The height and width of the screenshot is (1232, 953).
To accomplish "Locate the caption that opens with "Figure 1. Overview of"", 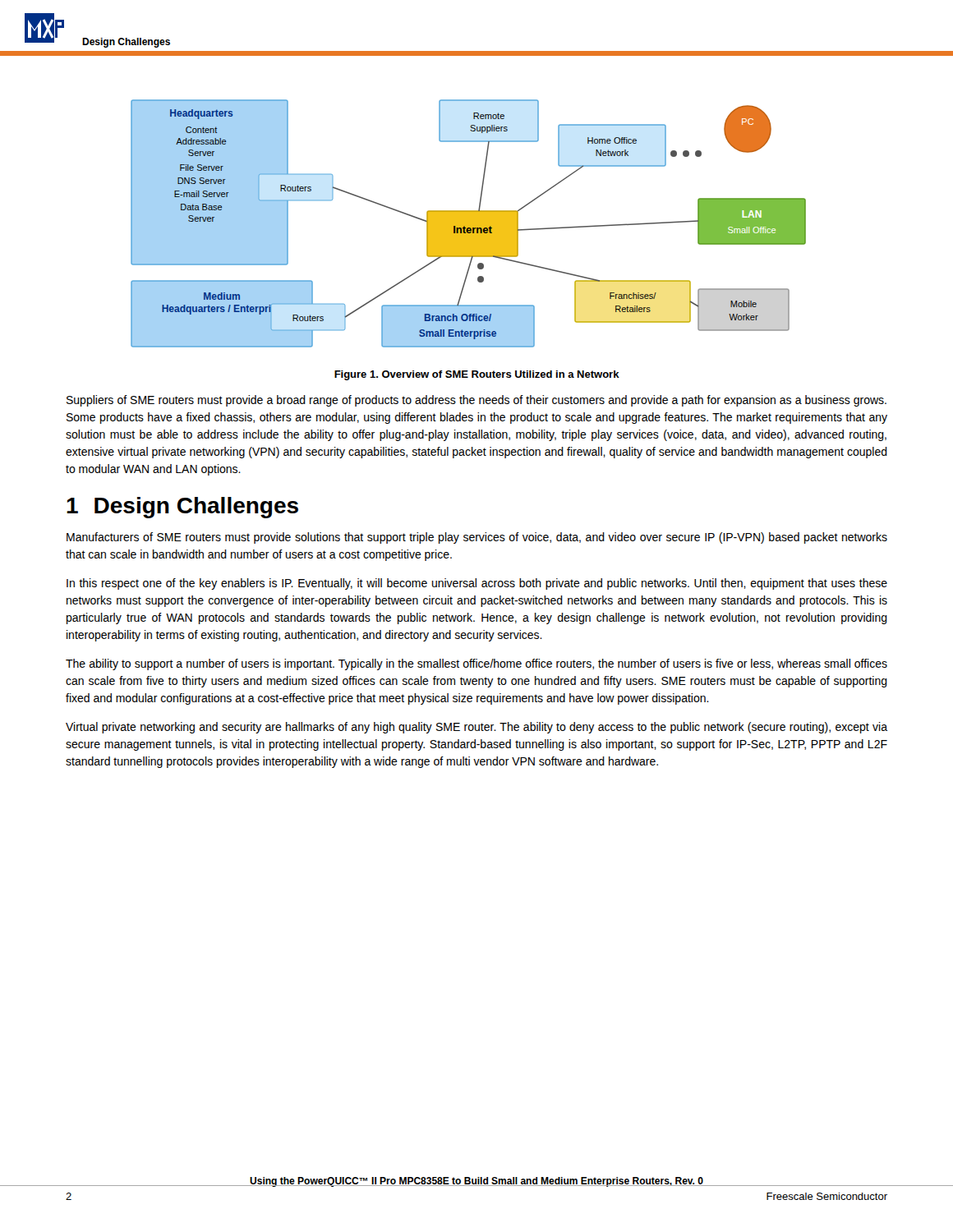I will [476, 374].
